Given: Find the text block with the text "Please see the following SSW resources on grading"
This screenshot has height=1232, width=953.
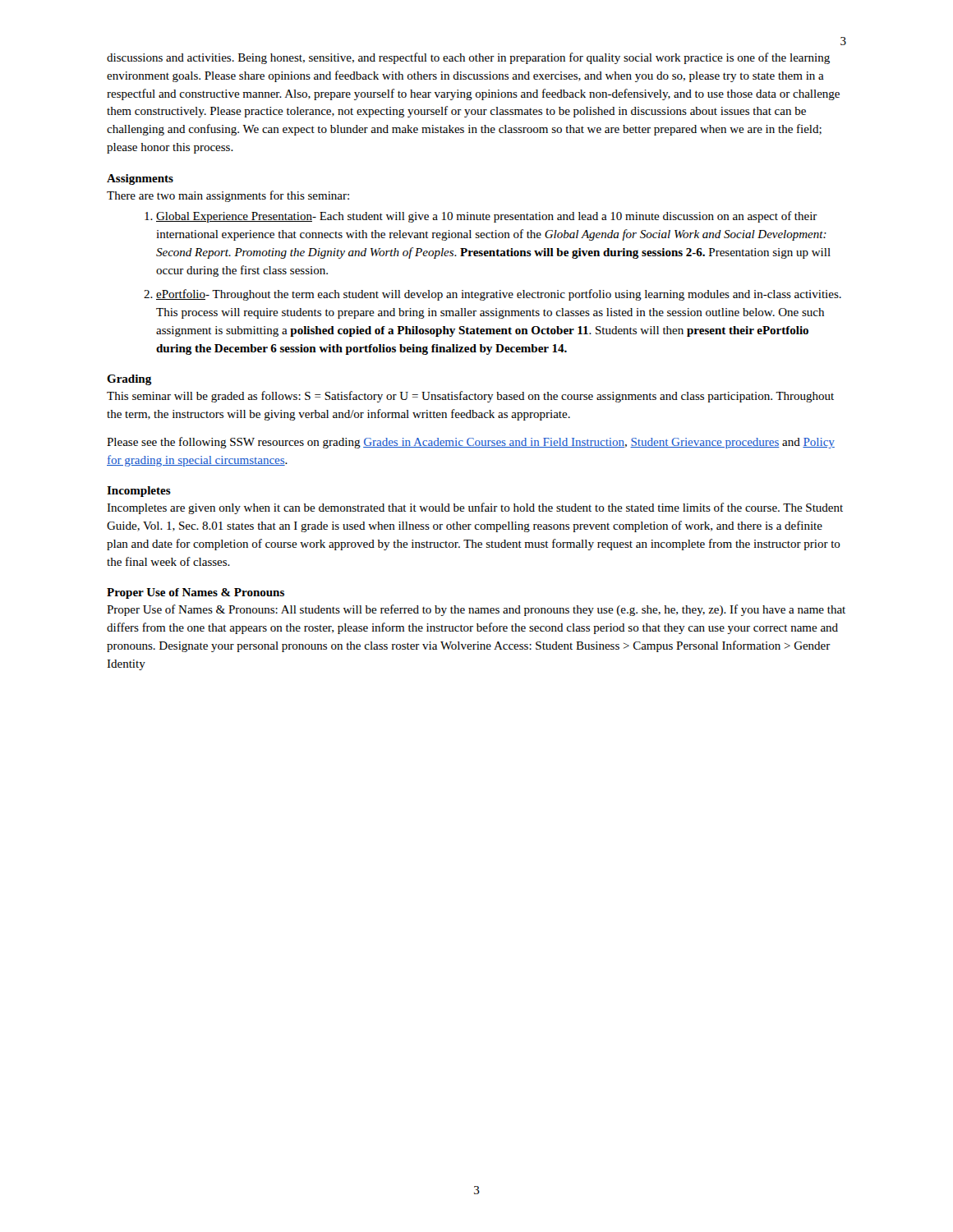Looking at the screenshot, I should pyautogui.click(x=476, y=451).
